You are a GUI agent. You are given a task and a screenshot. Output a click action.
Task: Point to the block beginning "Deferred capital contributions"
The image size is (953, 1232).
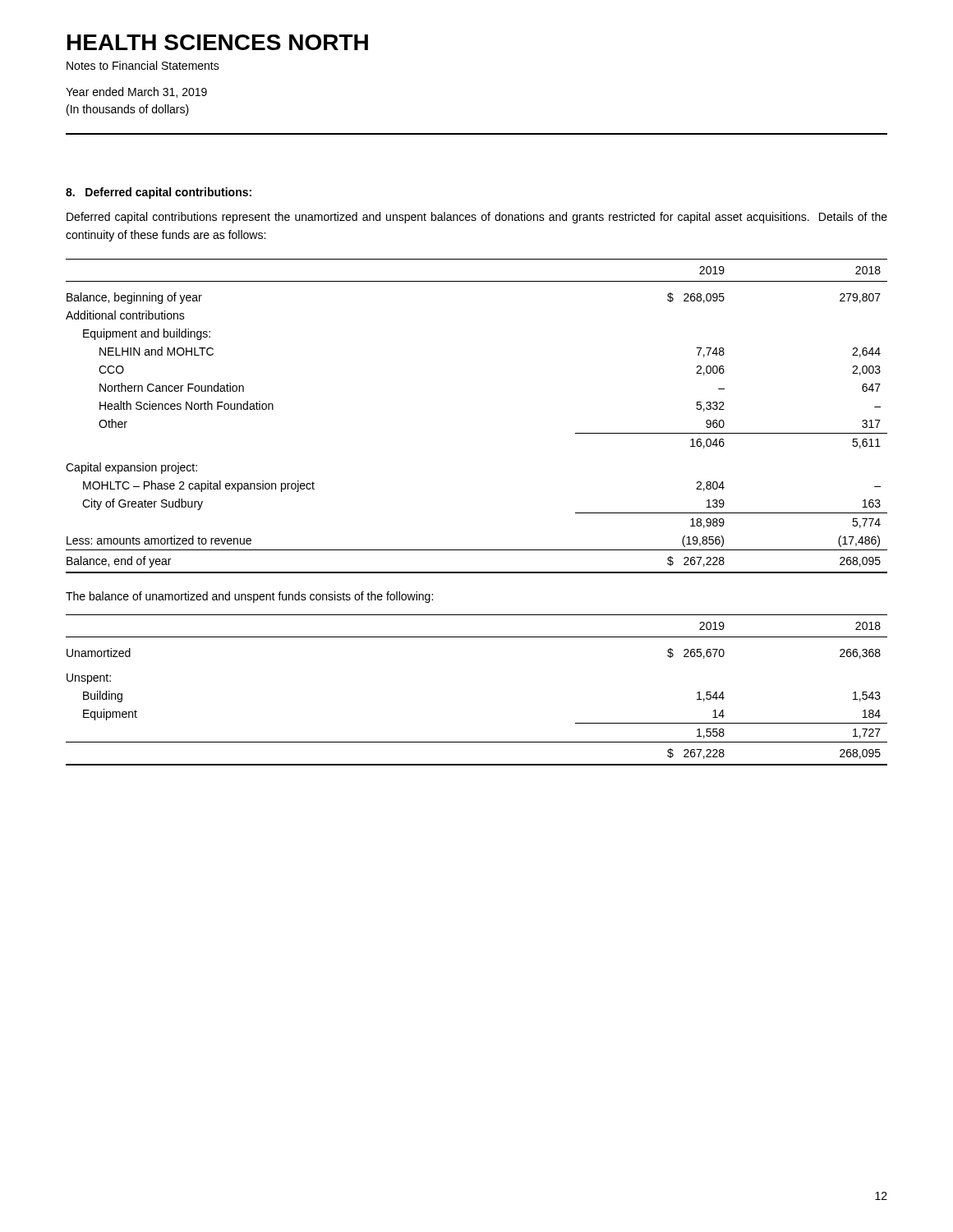[476, 226]
